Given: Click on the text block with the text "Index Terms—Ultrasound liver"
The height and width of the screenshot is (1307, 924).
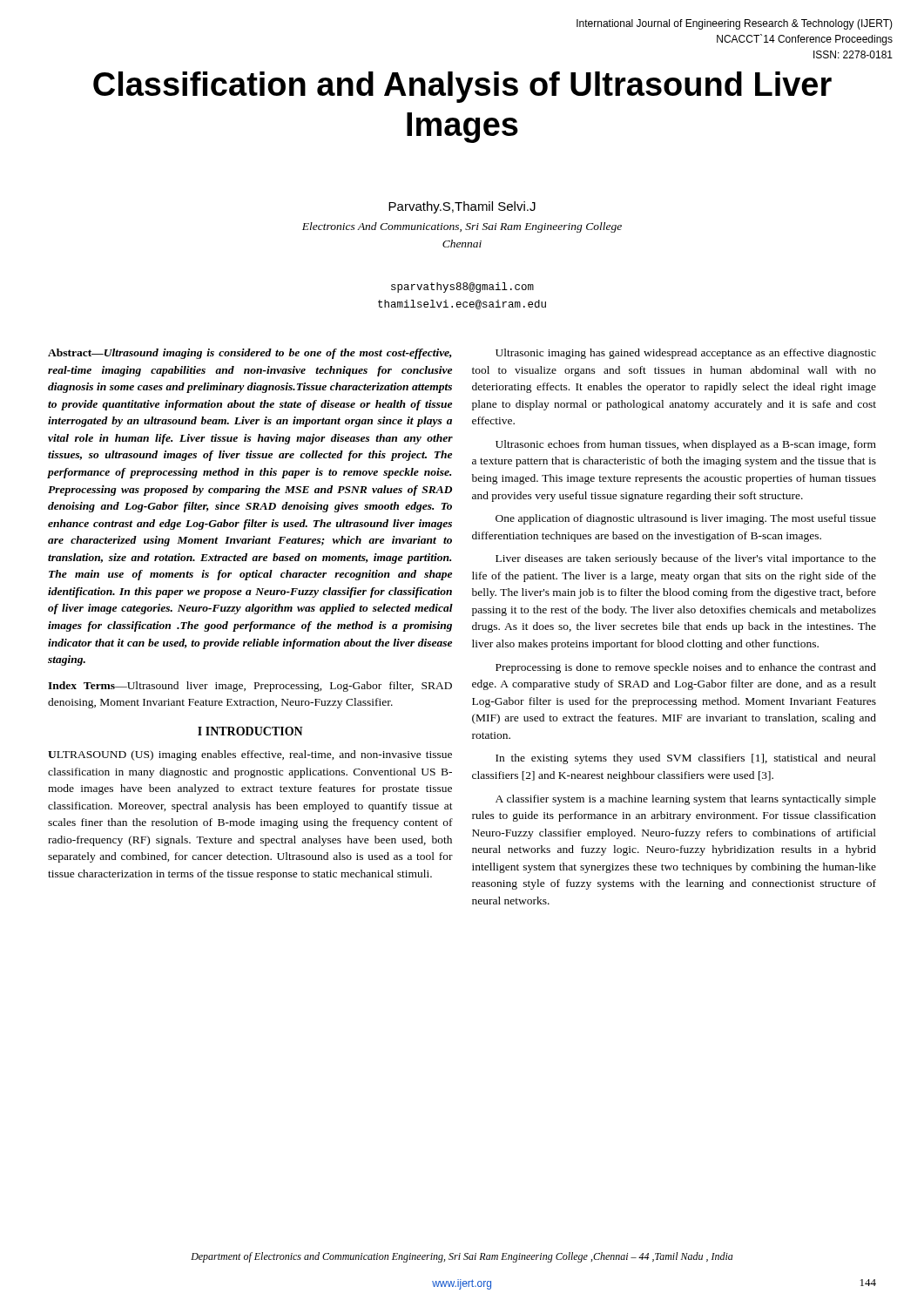Looking at the screenshot, I should tap(250, 694).
